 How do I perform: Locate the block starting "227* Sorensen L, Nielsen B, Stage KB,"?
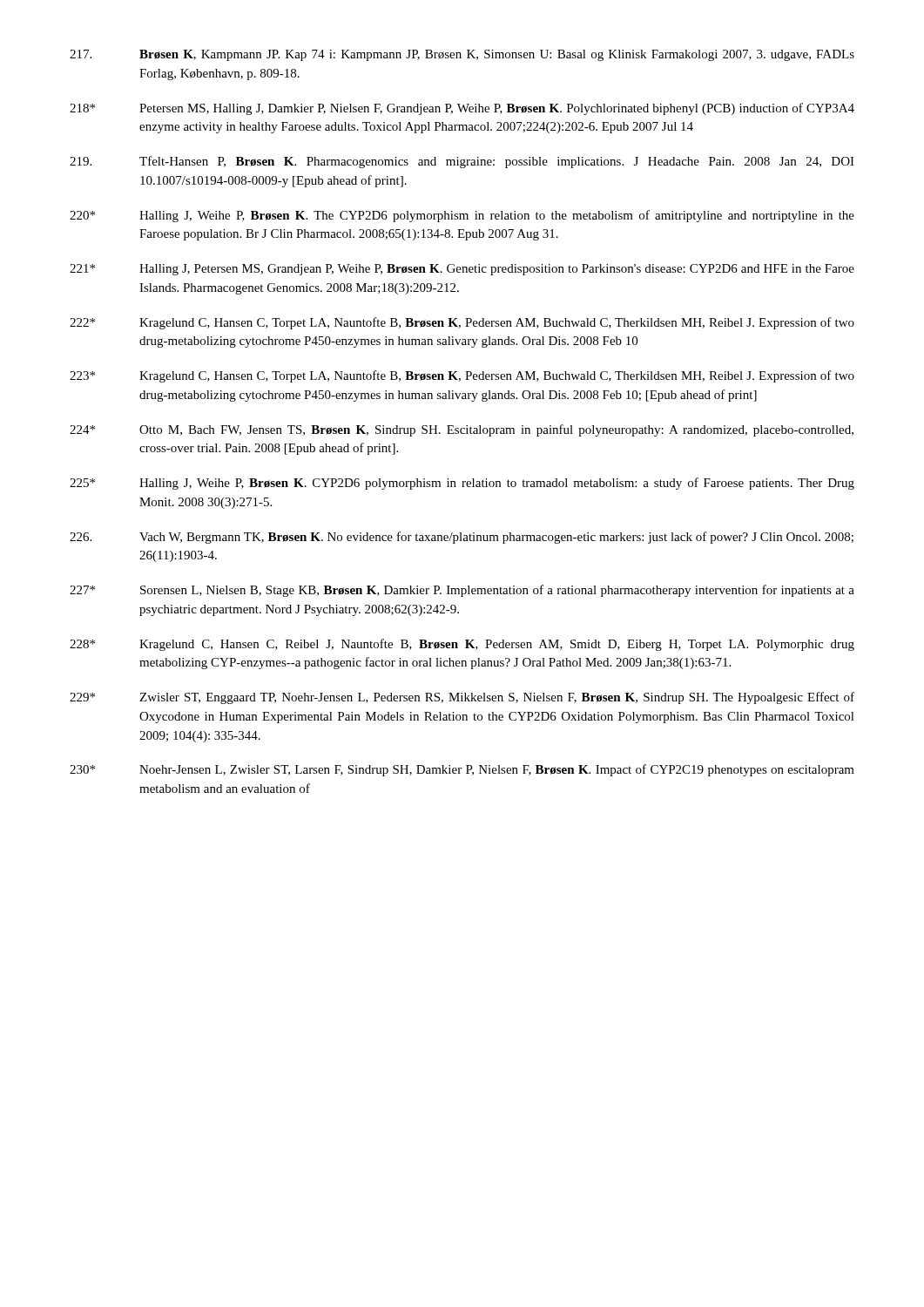click(462, 600)
